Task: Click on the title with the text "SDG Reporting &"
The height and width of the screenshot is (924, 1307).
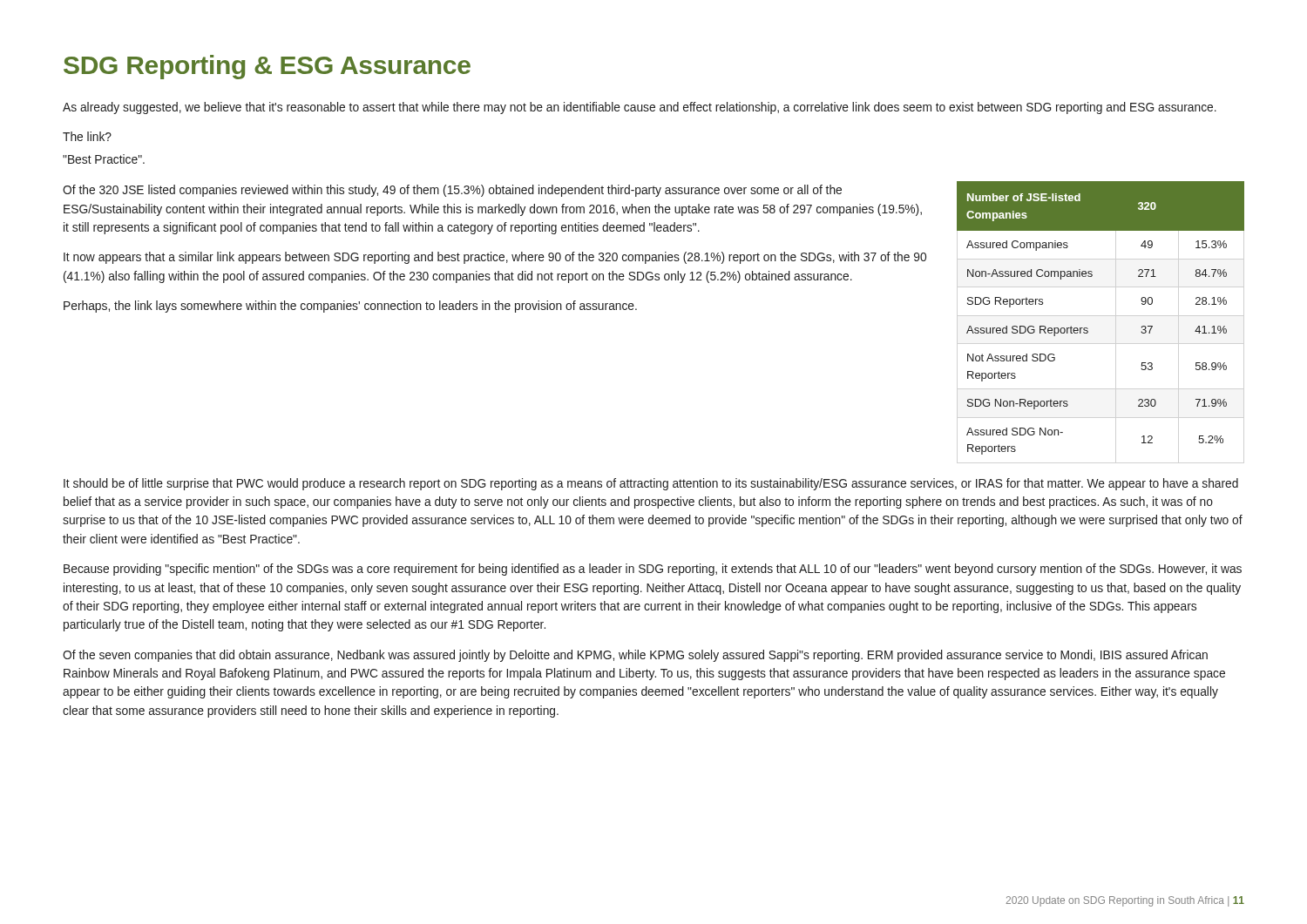Action: click(x=267, y=65)
